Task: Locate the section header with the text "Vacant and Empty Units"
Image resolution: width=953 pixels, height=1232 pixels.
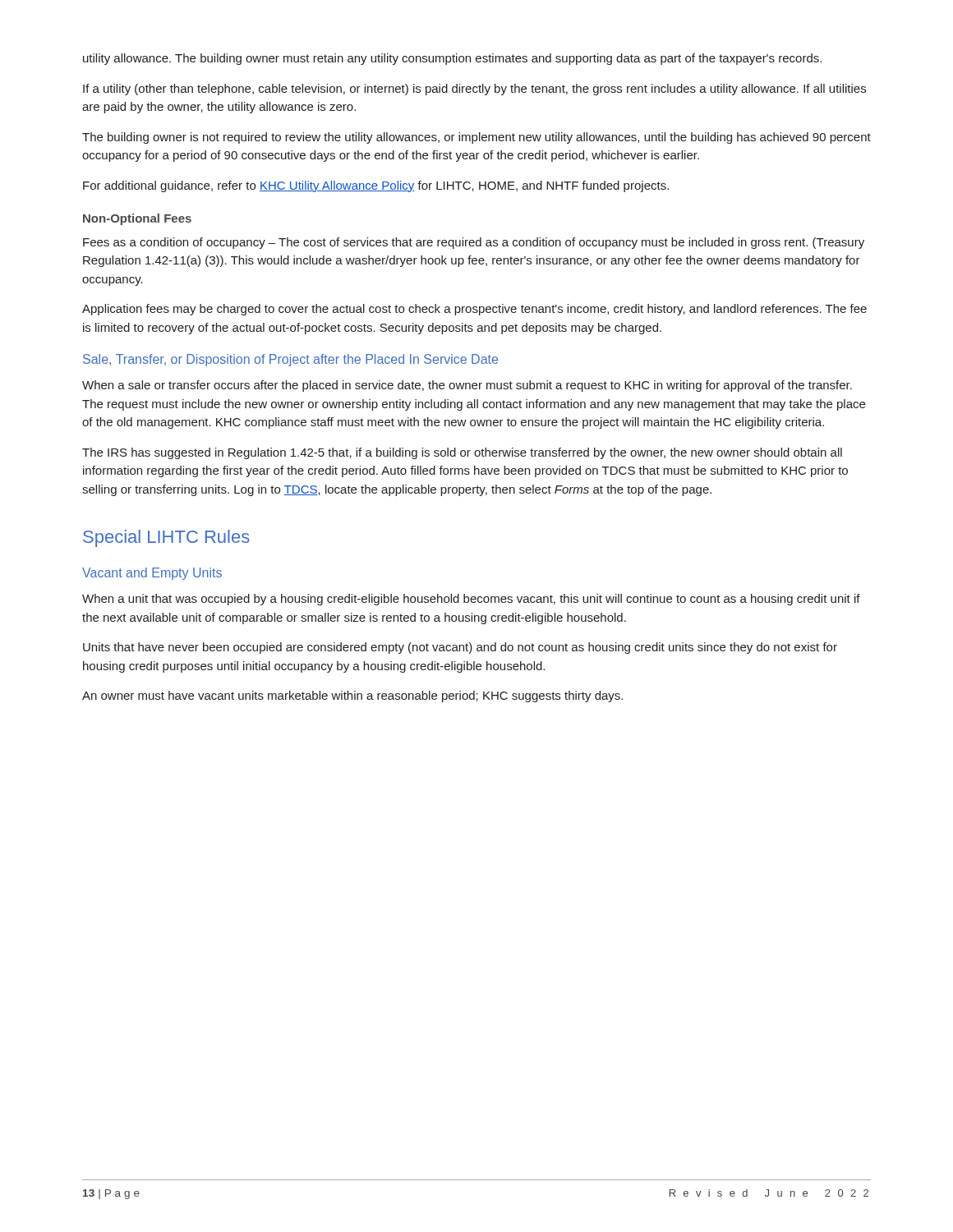Action: point(152,574)
